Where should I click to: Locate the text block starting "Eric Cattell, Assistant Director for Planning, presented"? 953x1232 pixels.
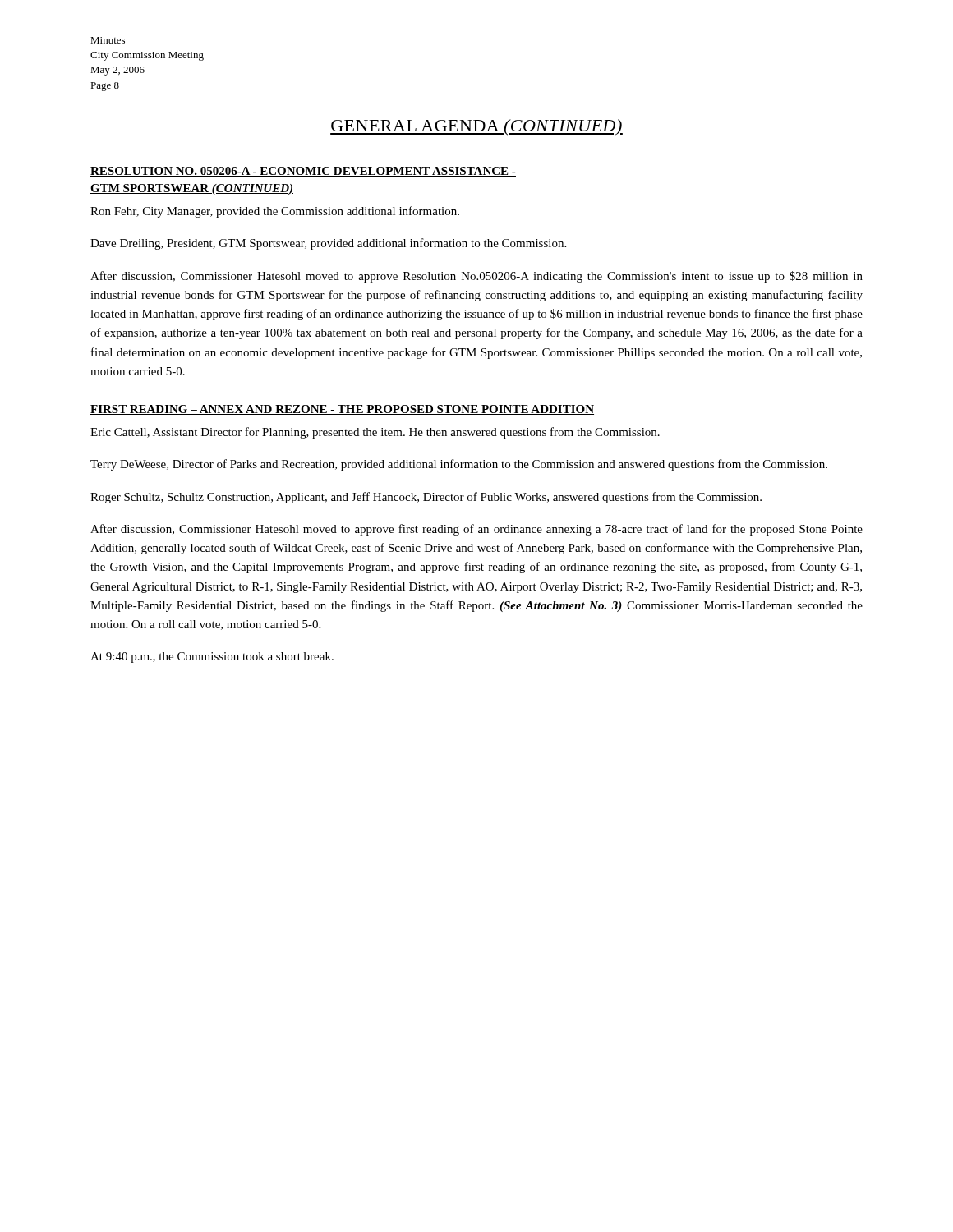375,432
